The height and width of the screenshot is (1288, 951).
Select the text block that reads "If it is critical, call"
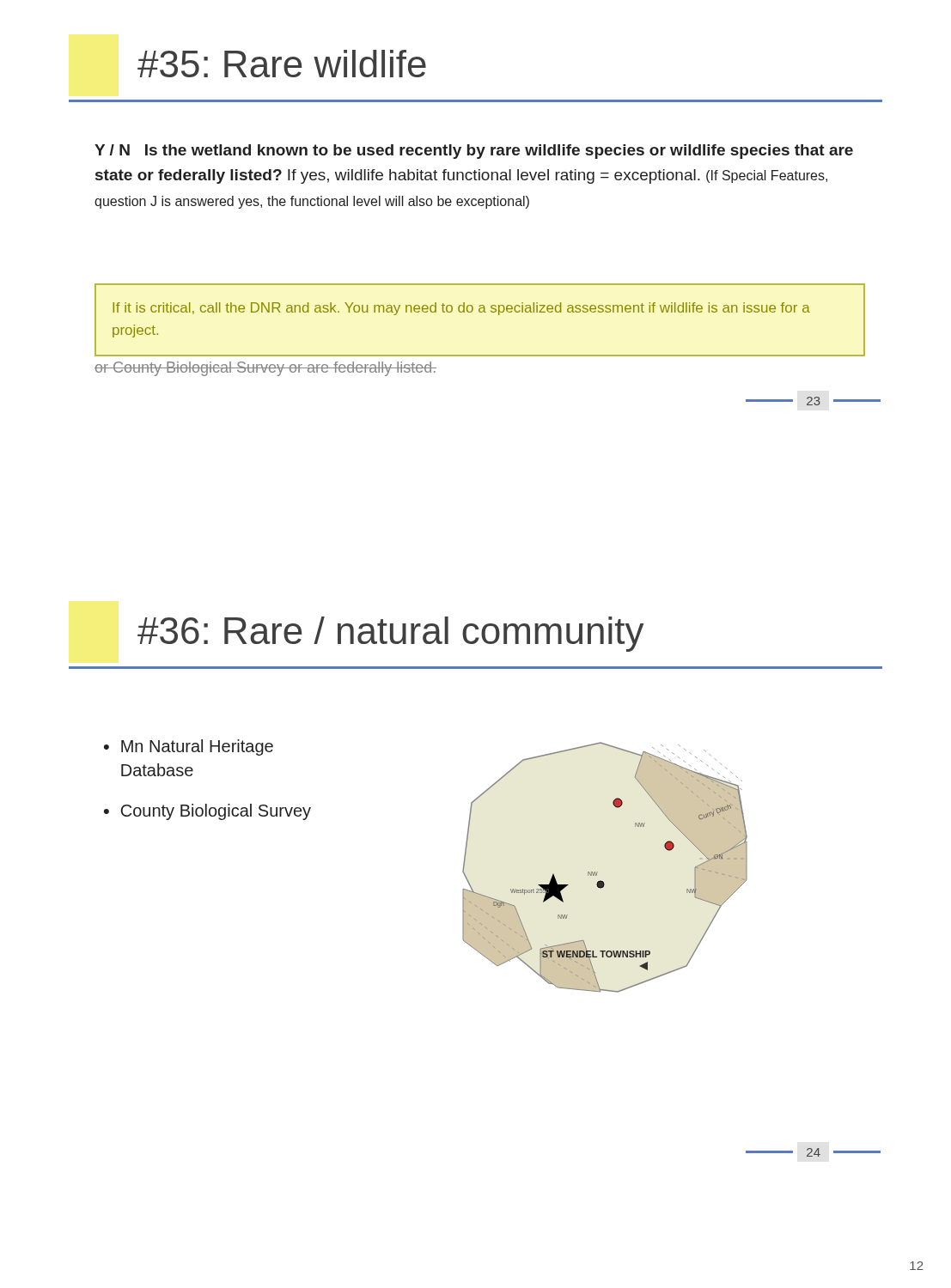point(480,320)
